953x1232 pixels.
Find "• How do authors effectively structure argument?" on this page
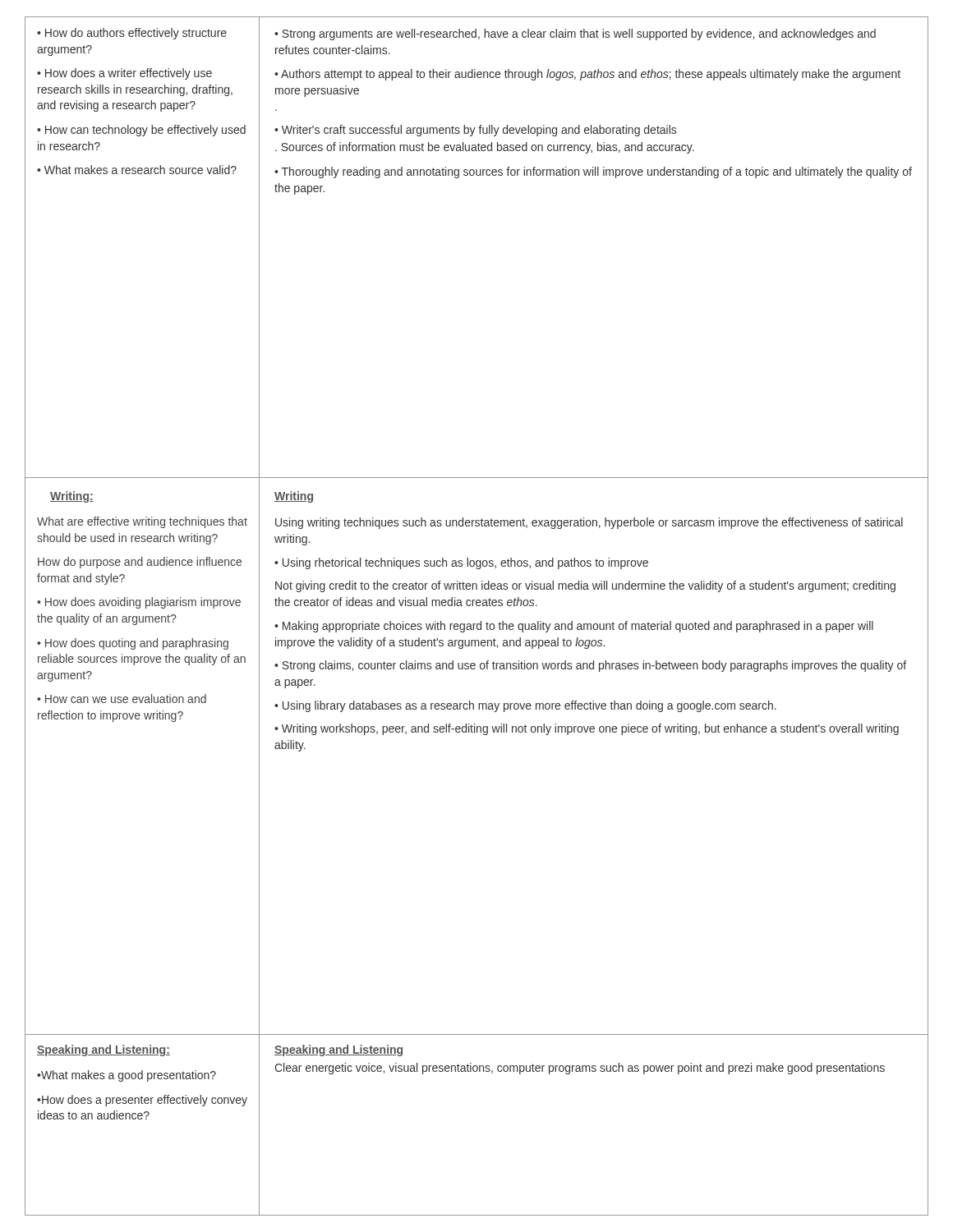coord(132,41)
